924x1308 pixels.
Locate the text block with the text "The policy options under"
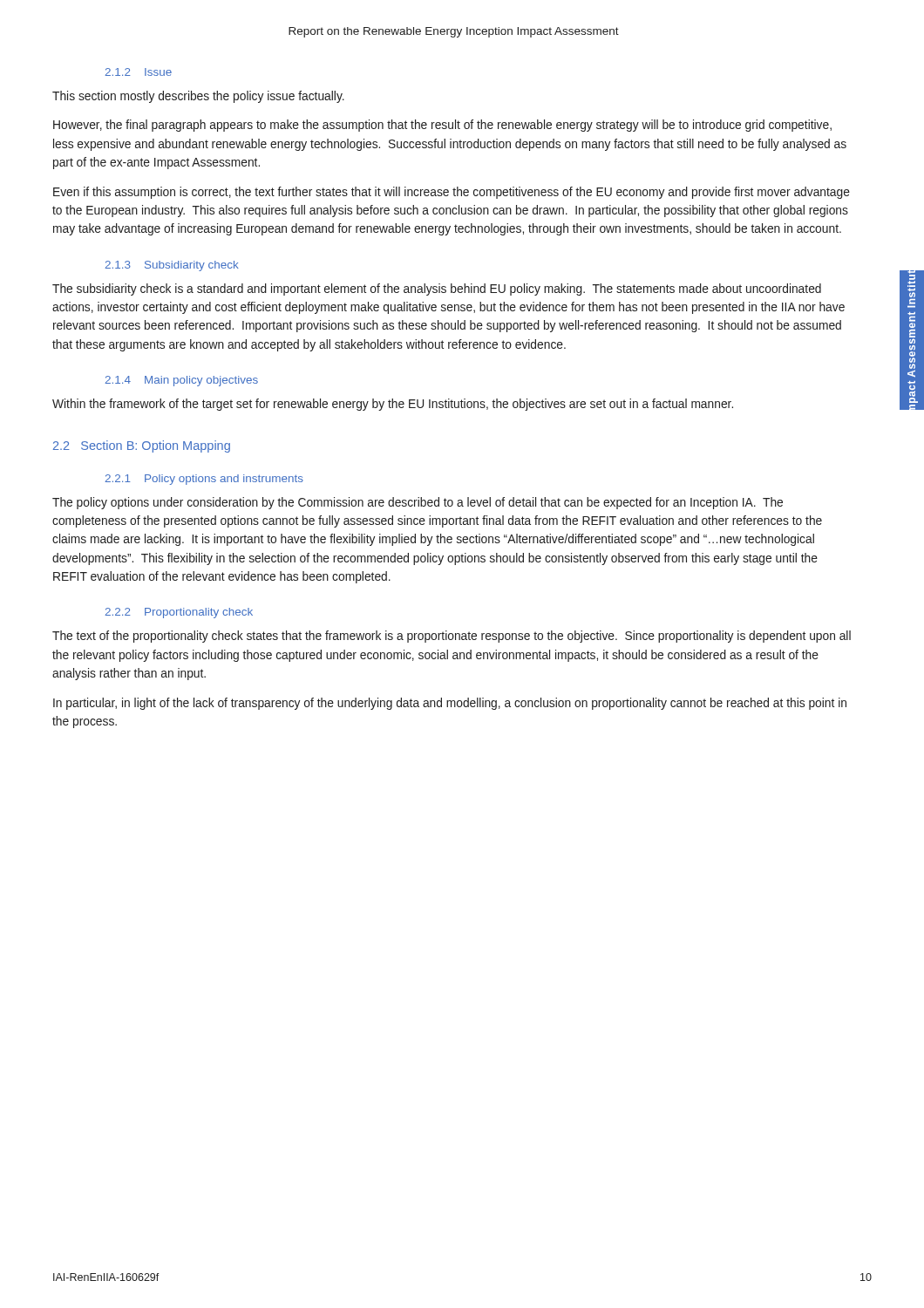437,540
